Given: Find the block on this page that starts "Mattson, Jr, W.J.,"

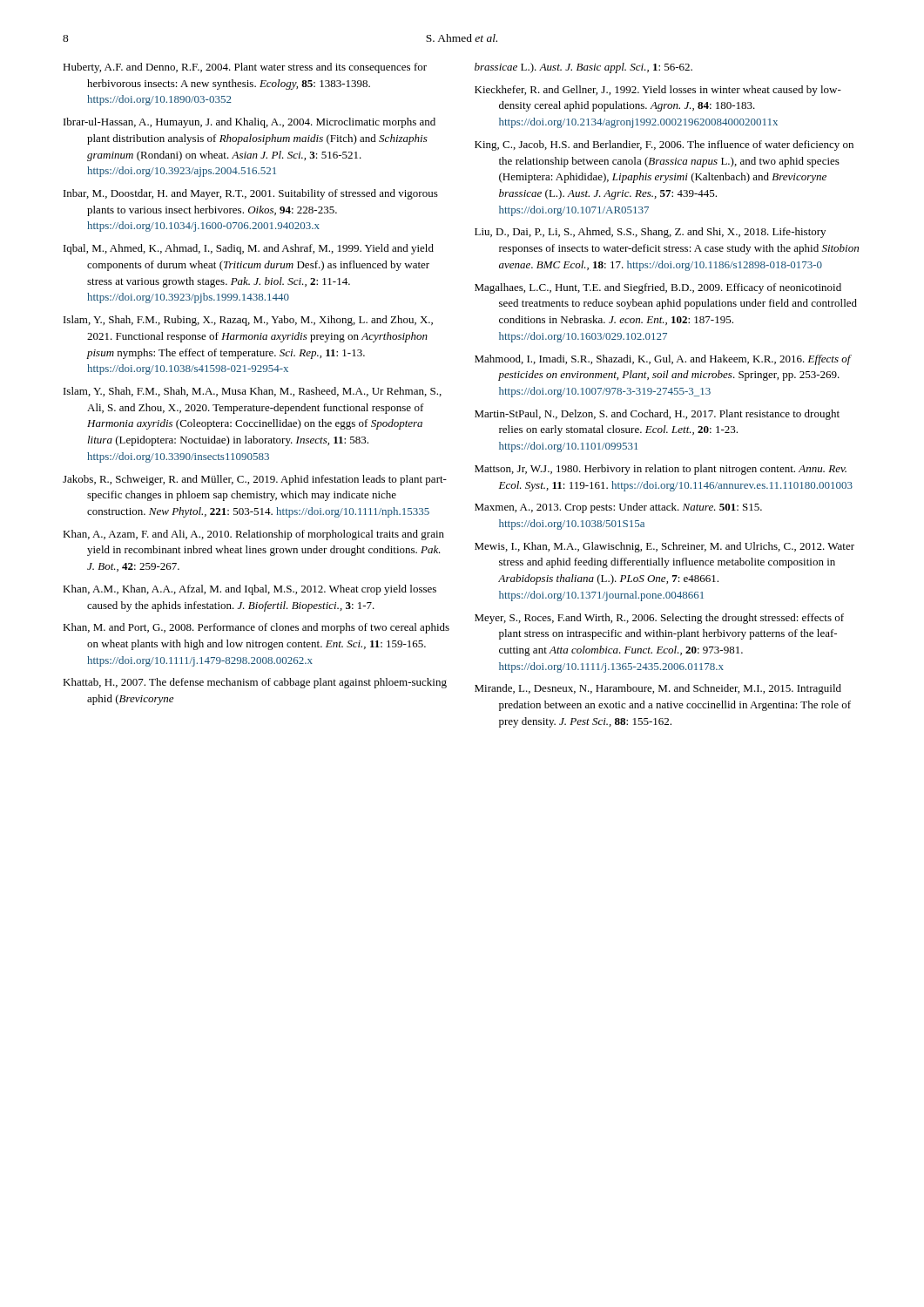Looking at the screenshot, I should (x=663, y=476).
